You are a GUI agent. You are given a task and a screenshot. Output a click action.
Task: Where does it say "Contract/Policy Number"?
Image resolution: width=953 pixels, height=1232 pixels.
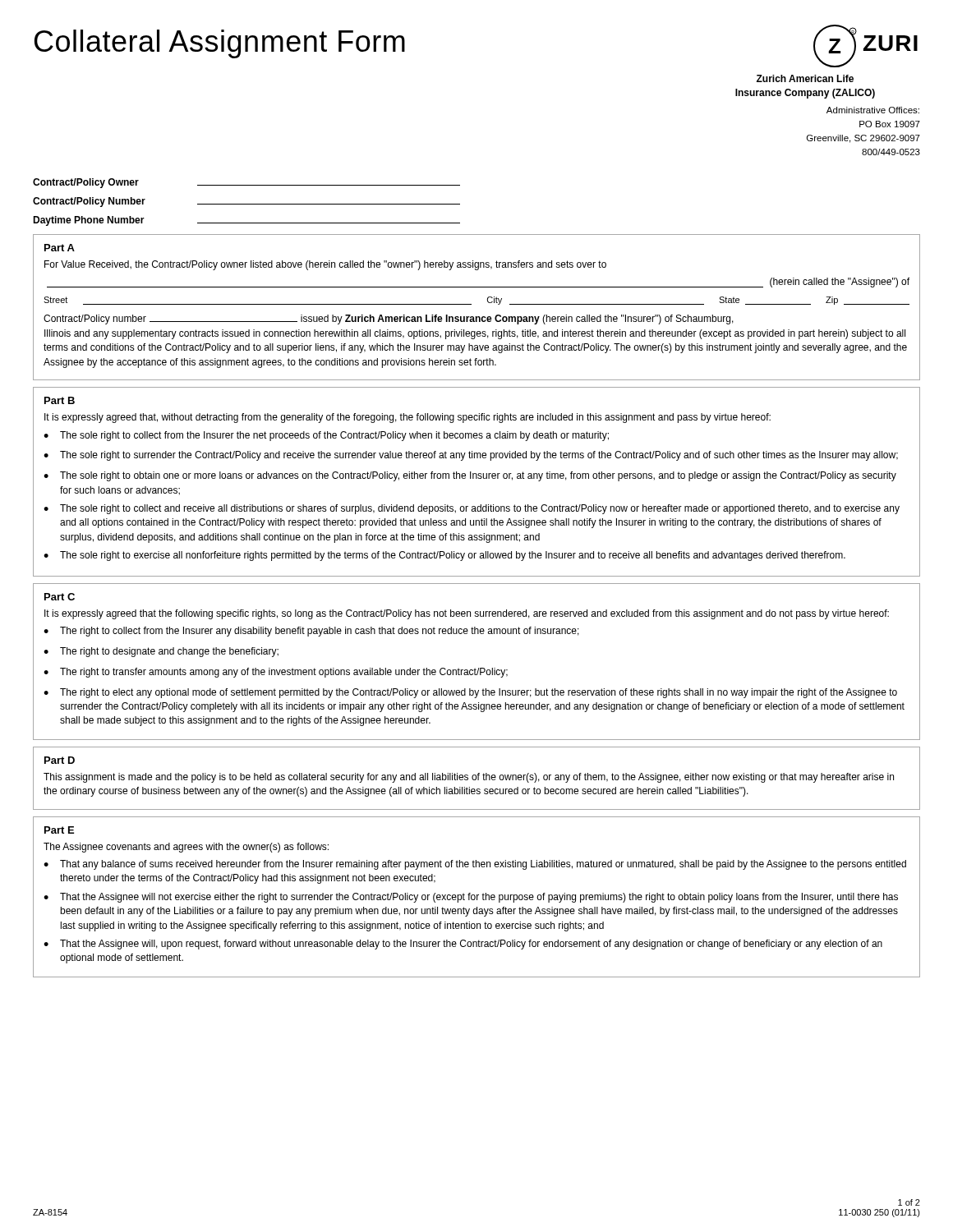tap(246, 199)
